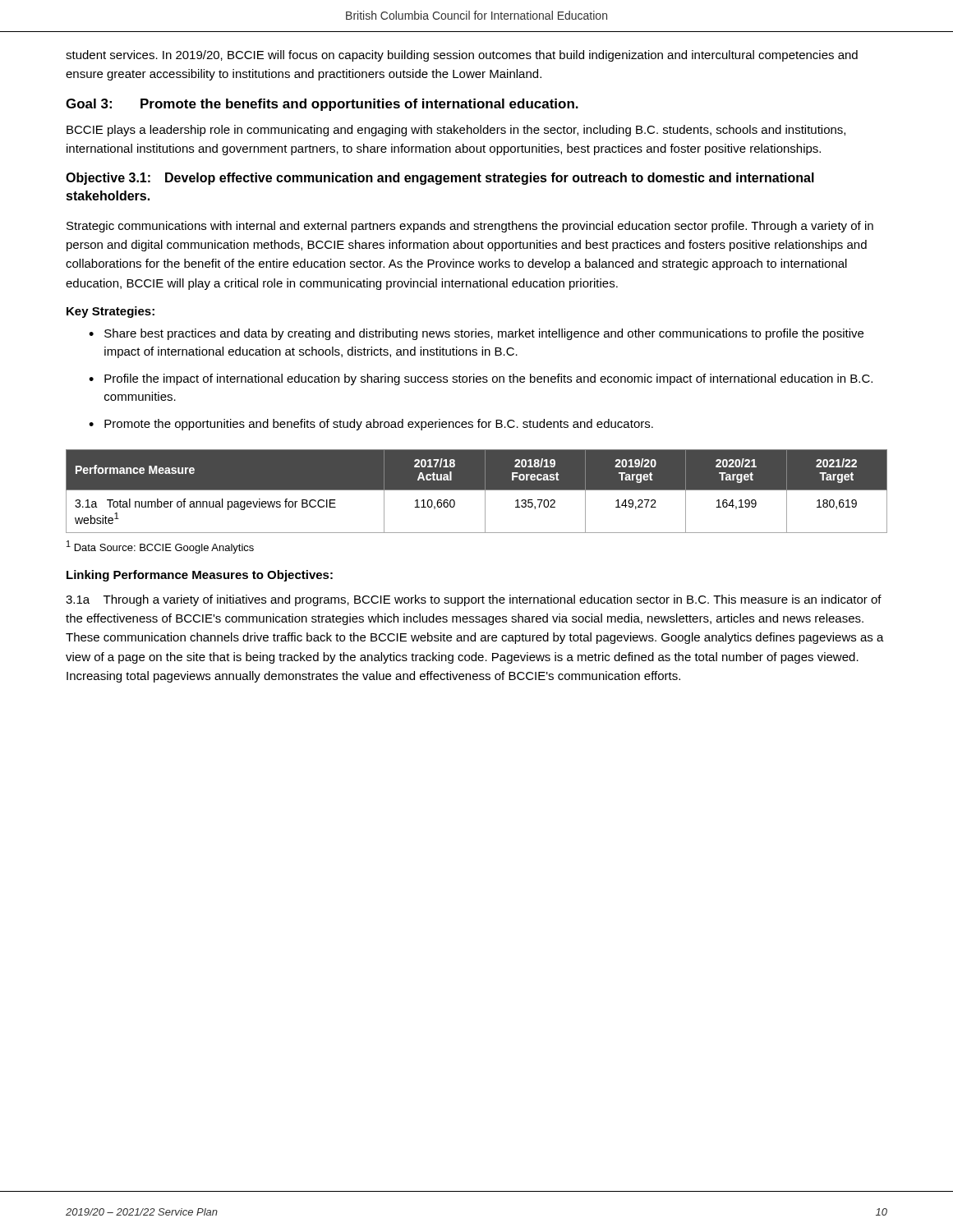Screen dimensions: 1232x953
Task: Click on the list item with the text "Promote the opportunities and benefits"
Action: click(496, 424)
